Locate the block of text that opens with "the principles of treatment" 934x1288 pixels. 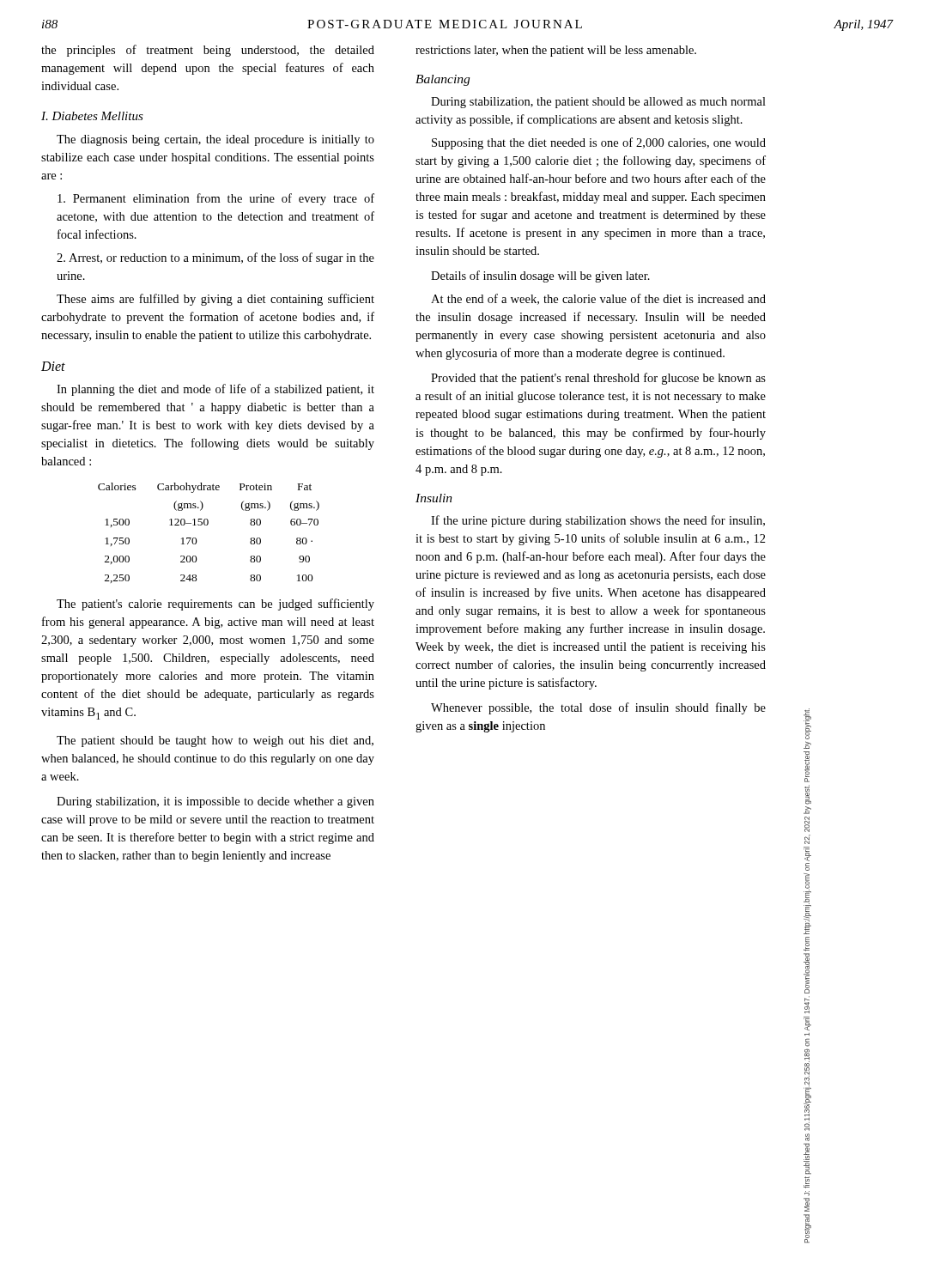tap(208, 68)
